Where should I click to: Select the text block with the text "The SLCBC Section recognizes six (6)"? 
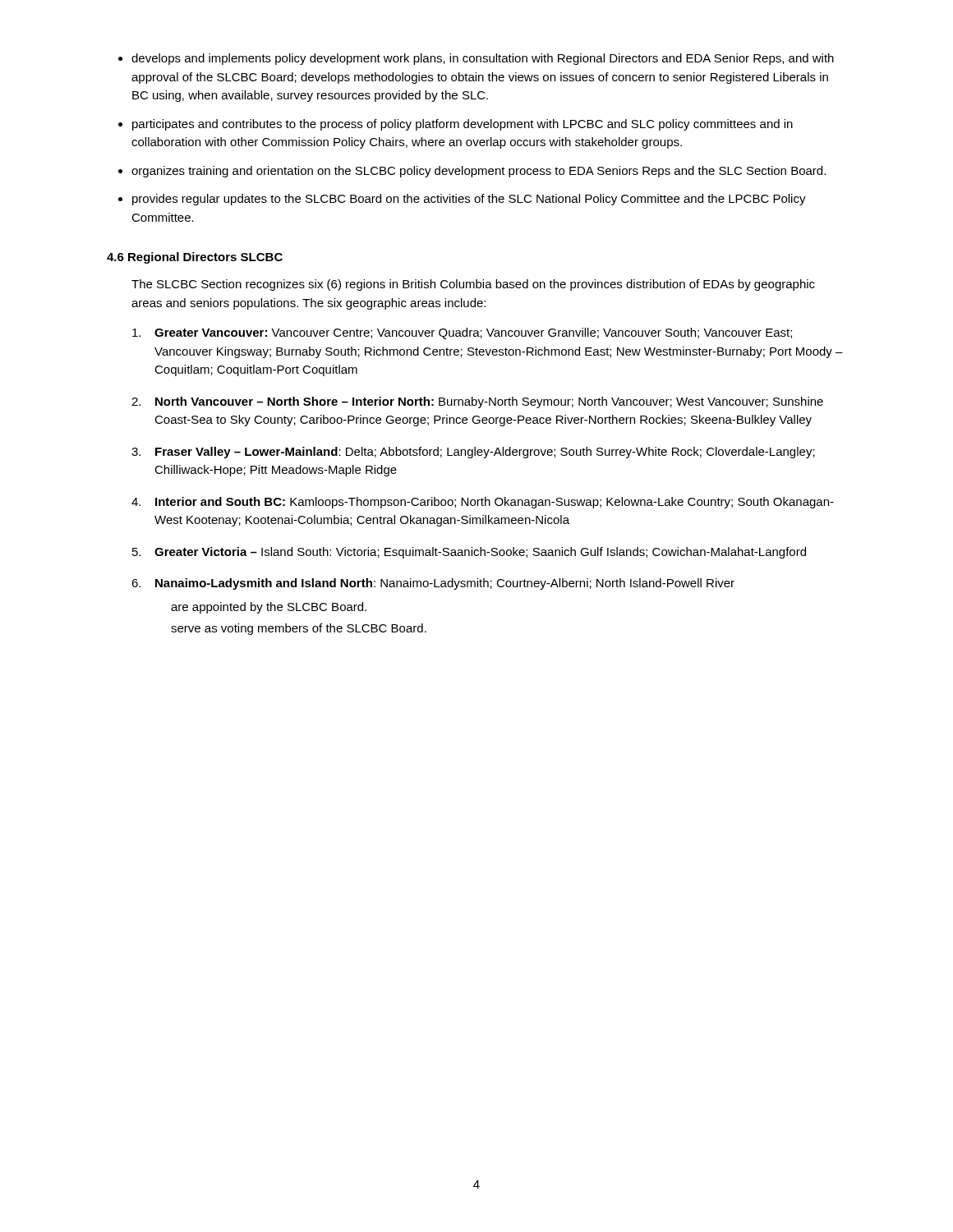[473, 293]
